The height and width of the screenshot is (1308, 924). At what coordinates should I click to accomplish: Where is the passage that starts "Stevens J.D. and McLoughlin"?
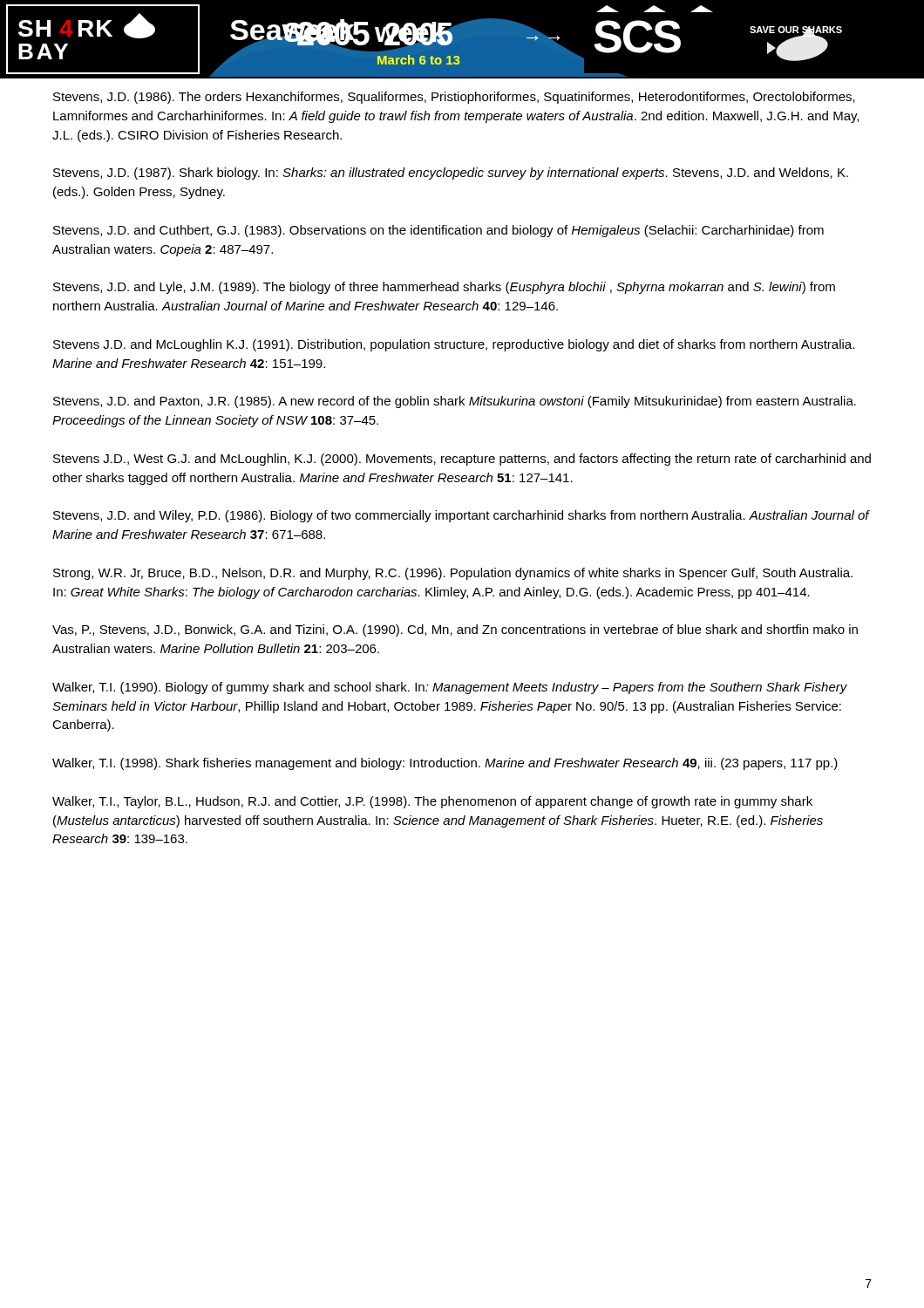(454, 353)
